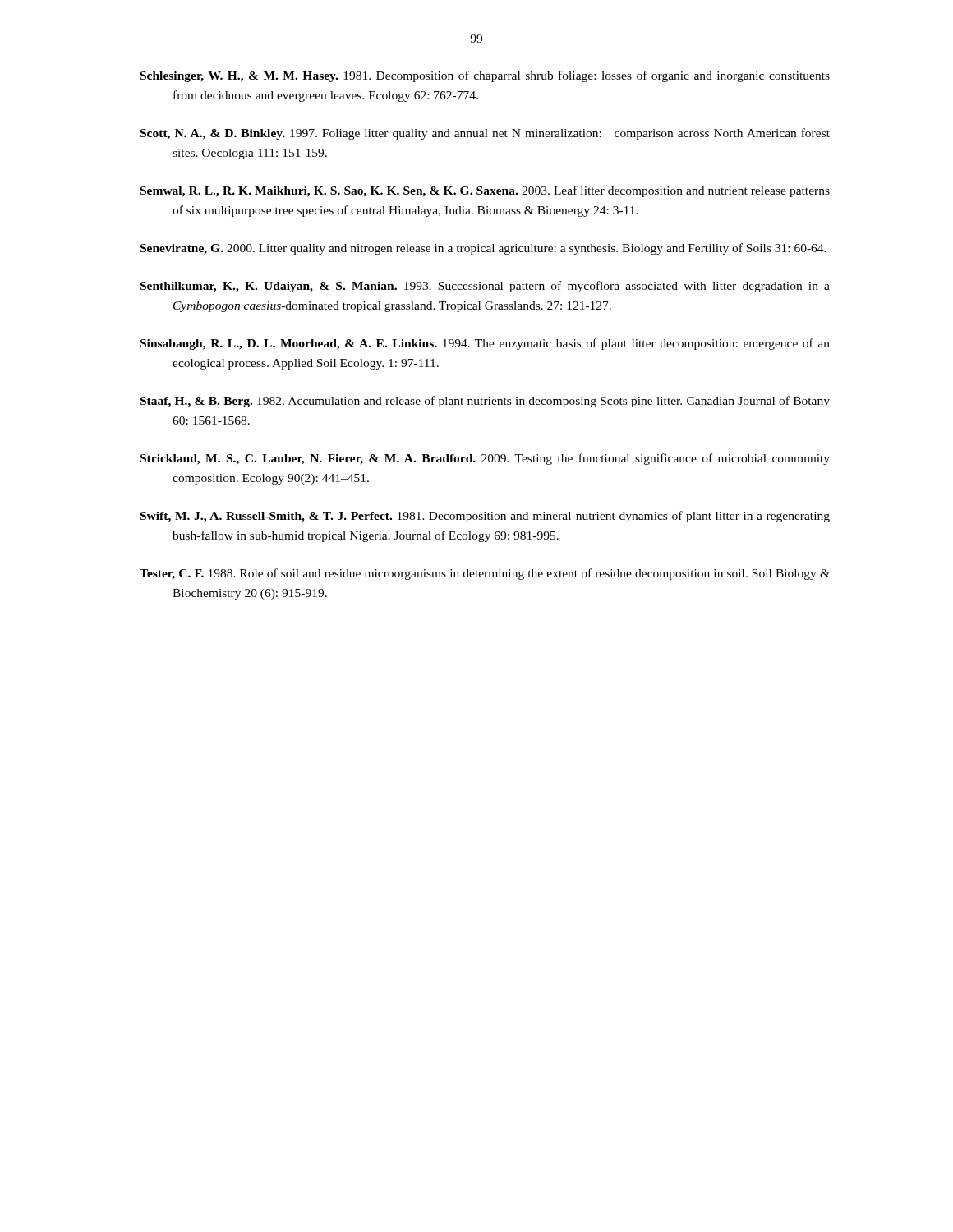
Task: Select the list item that reads "Seneviratne, G. 2000."
Action: click(x=483, y=248)
